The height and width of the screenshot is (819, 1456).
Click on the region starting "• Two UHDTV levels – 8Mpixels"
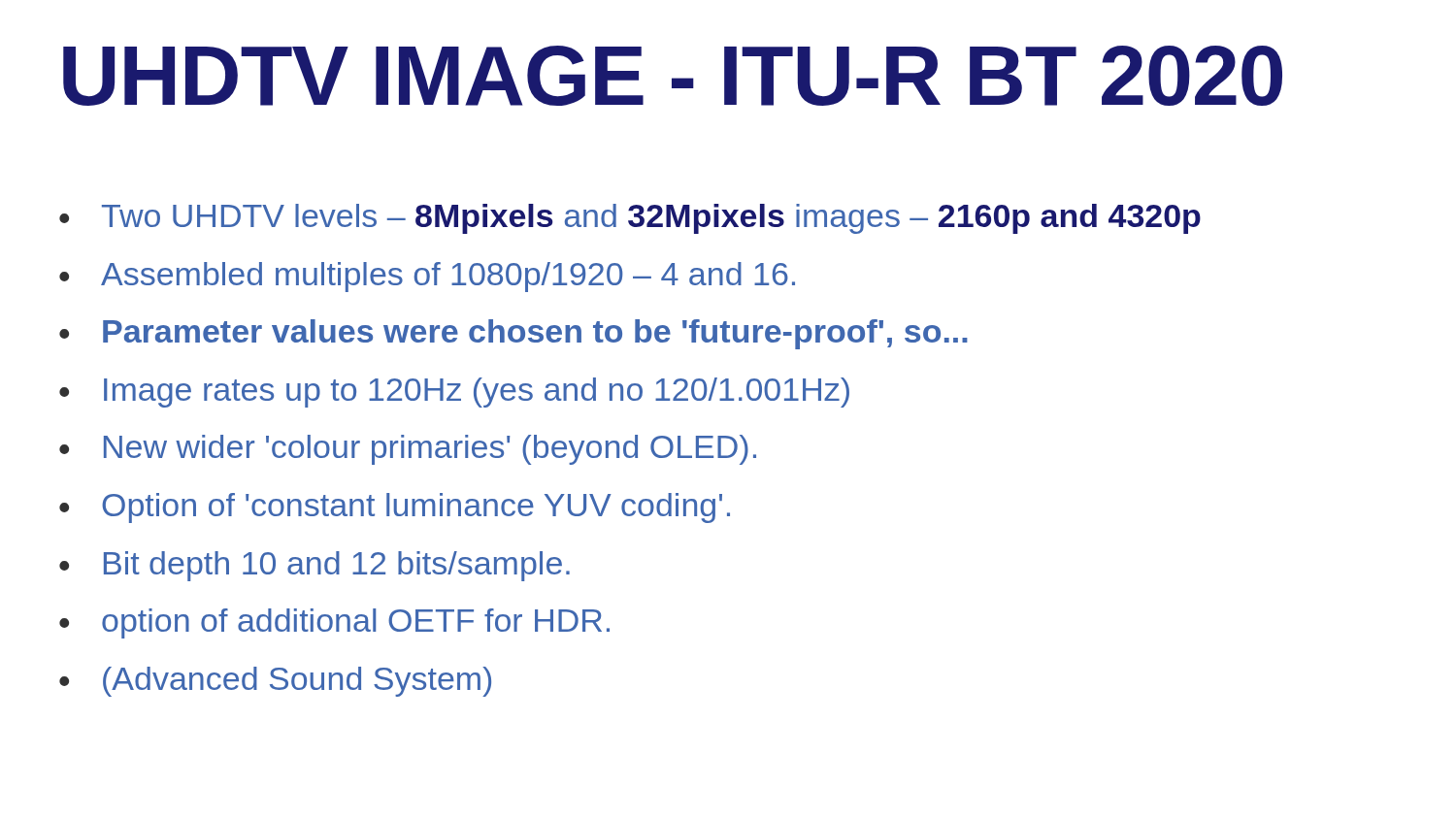718,218
